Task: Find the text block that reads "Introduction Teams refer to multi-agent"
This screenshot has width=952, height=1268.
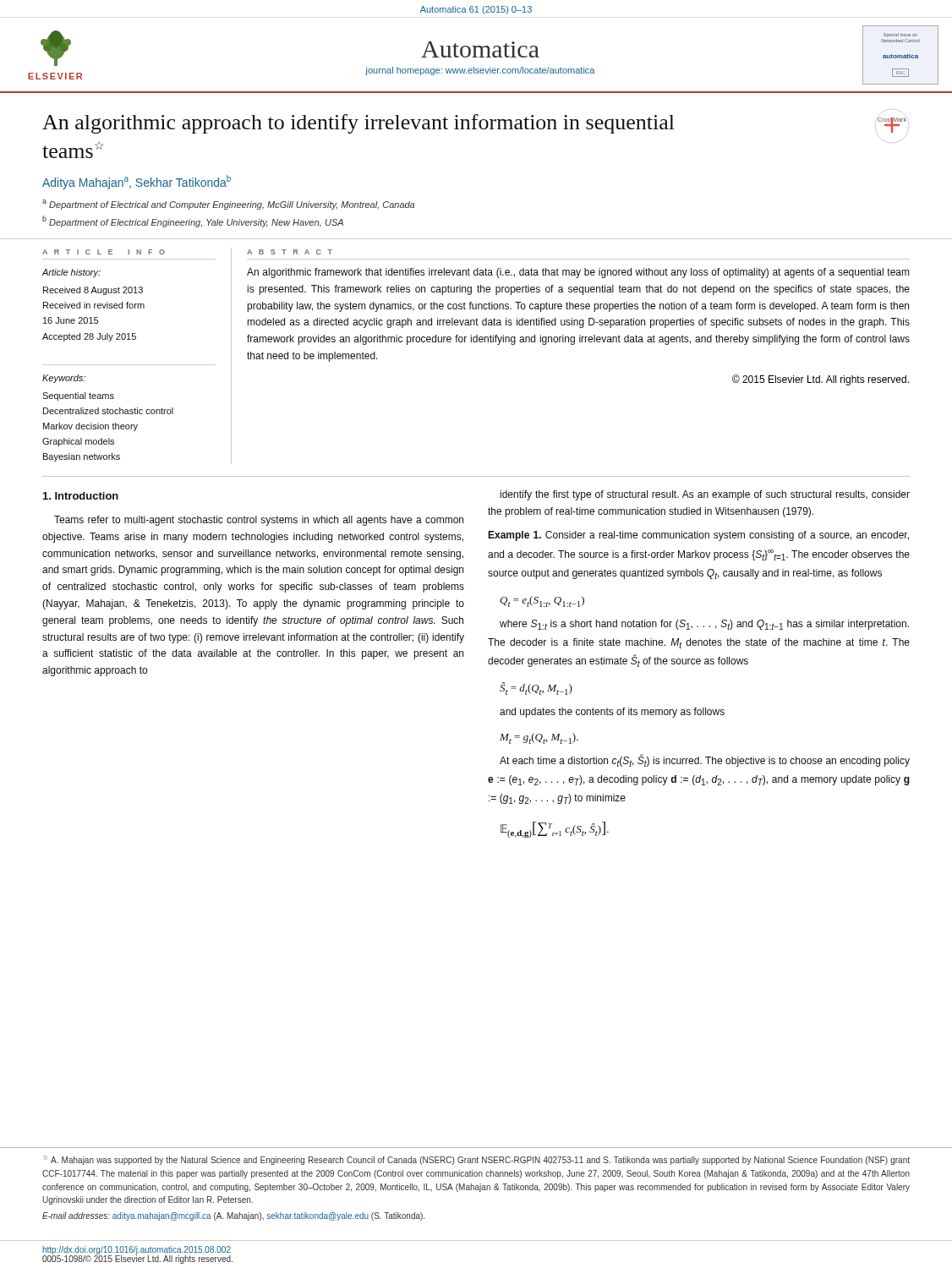Action: click(253, 583)
